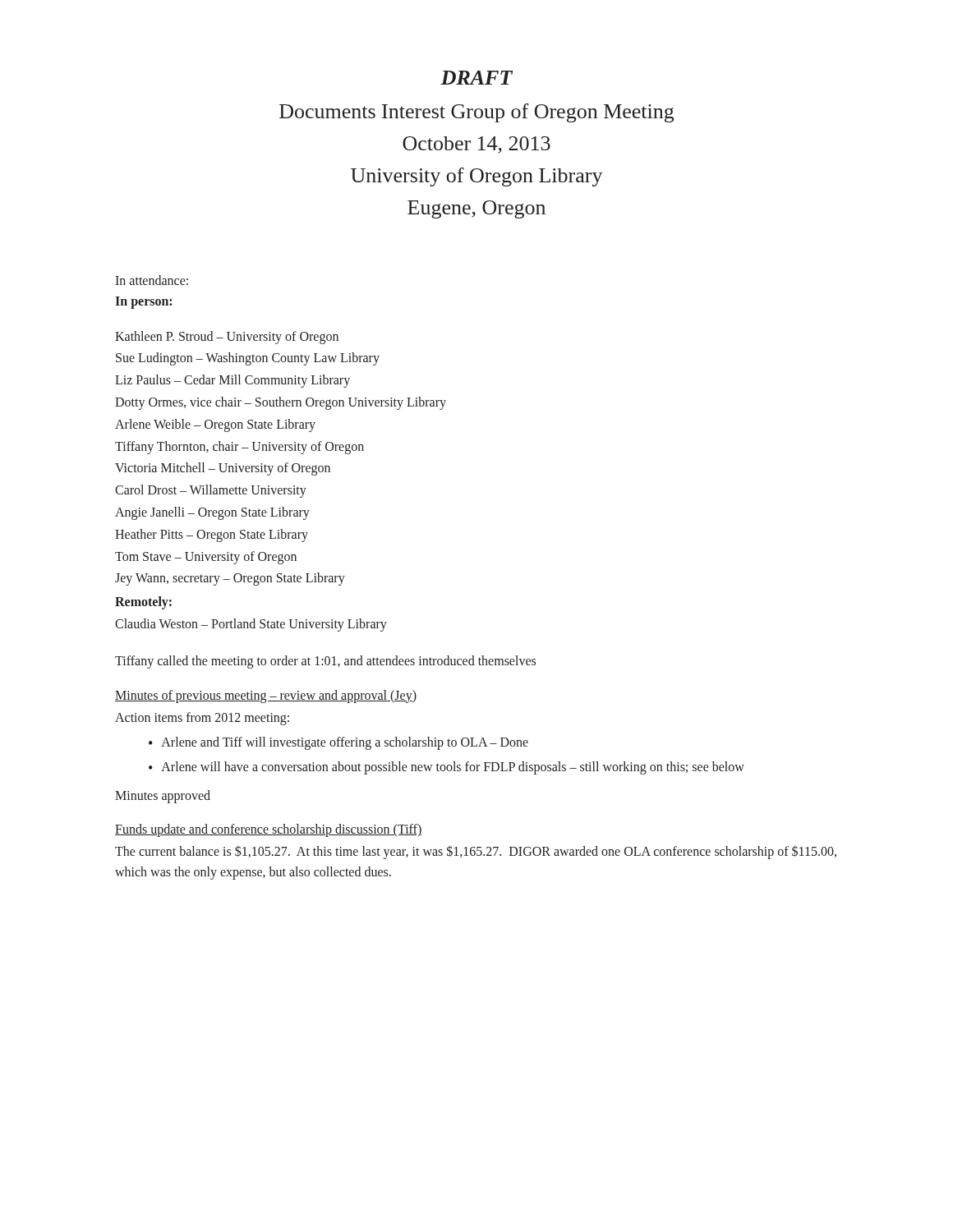Find the list item that says "Claudia Weston – Portland State University Library"
The height and width of the screenshot is (1232, 953).
tap(251, 624)
